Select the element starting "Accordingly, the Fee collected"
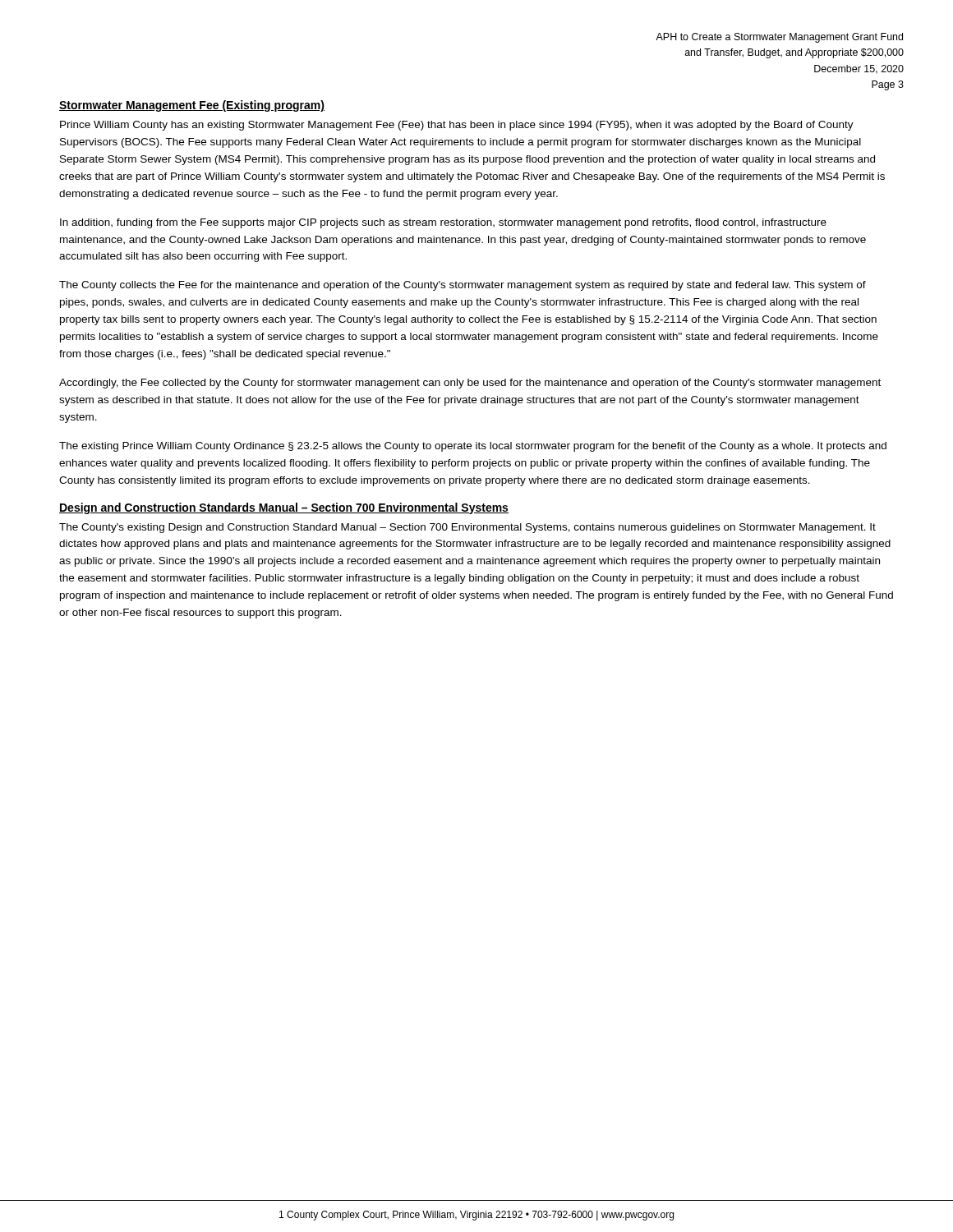Image resolution: width=953 pixels, height=1232 pixels. (470, 399)
